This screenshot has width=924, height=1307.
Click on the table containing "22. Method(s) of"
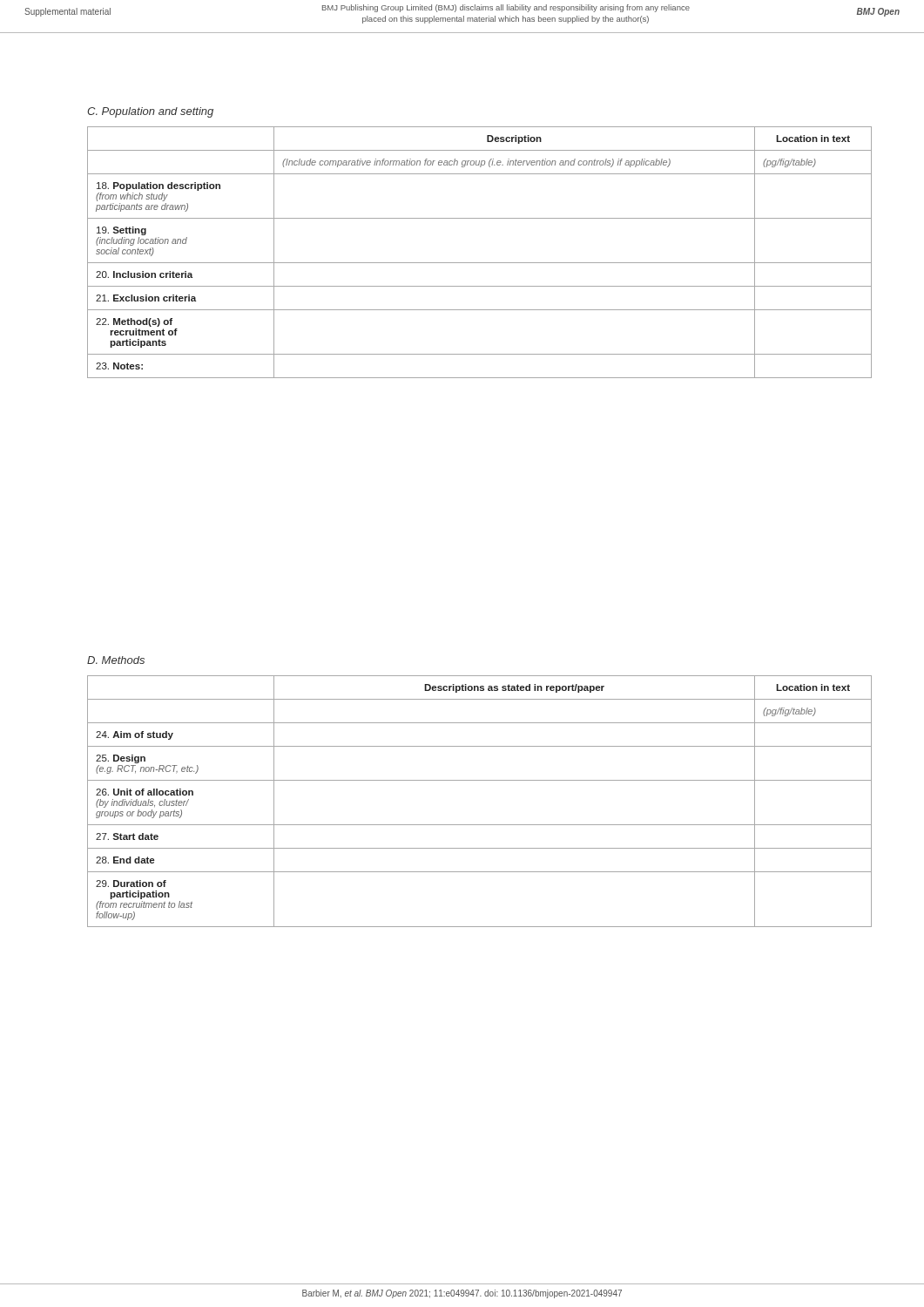coord(479,252)
